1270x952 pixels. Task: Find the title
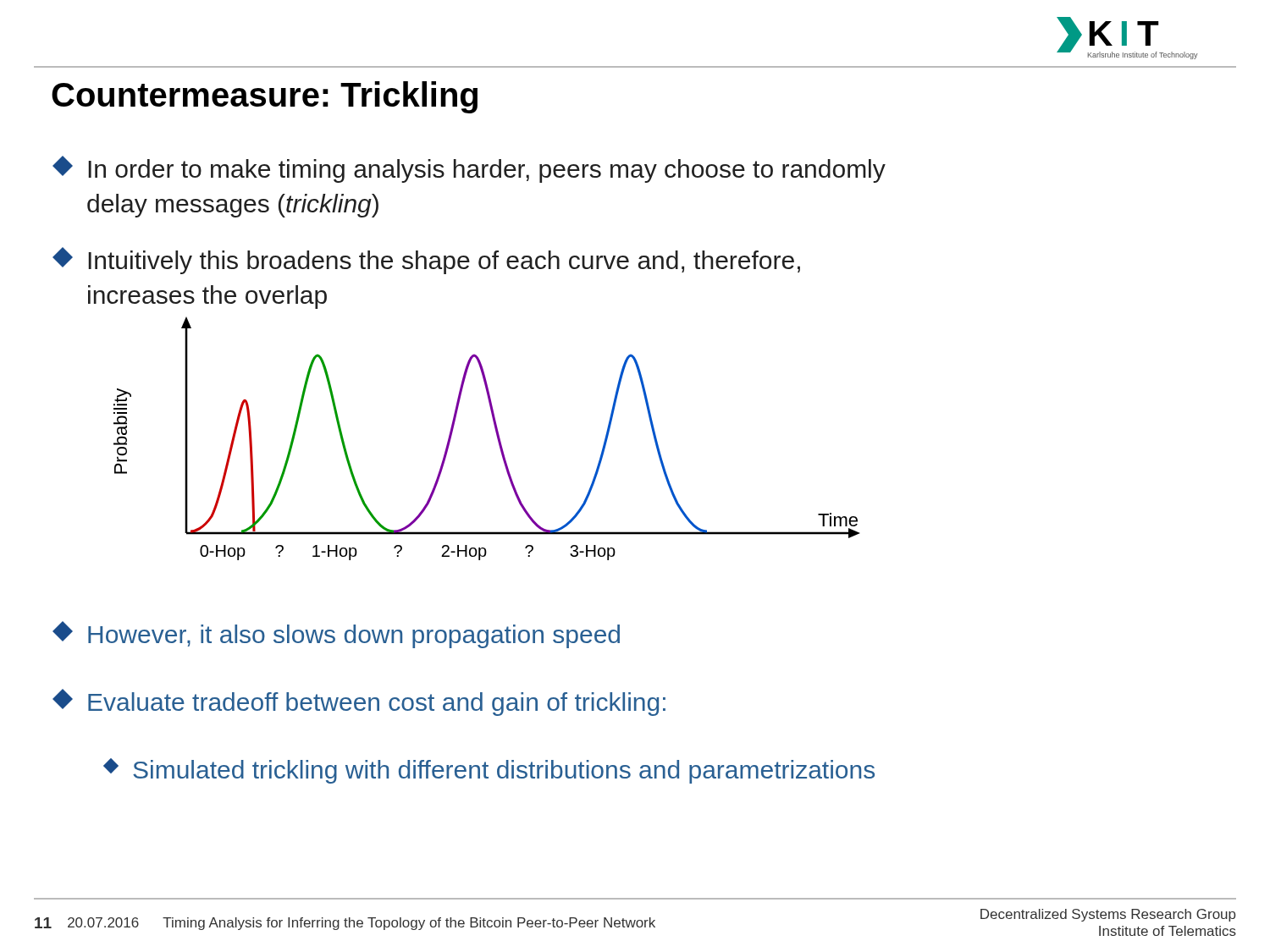(x=265, y=95)
